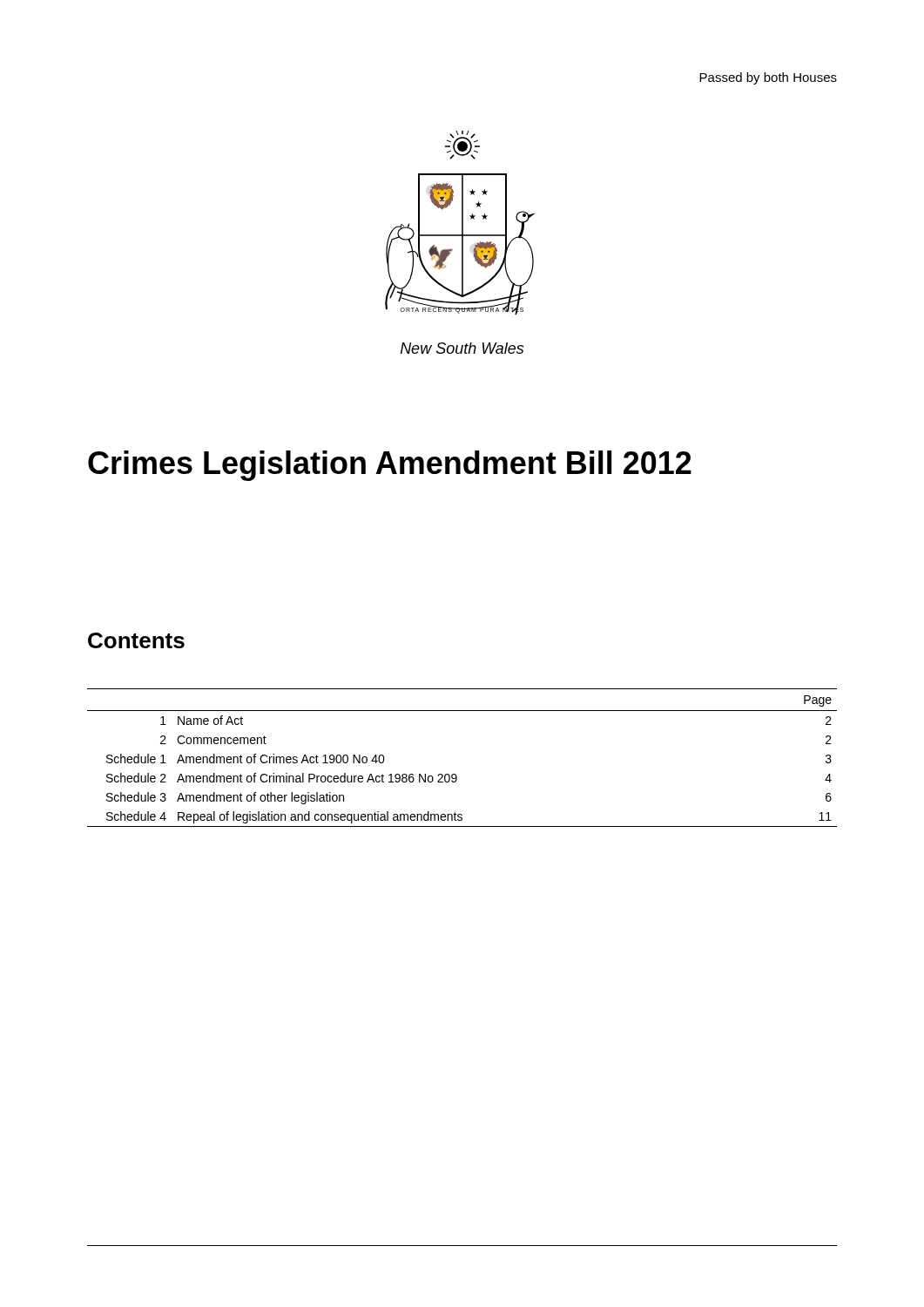This screenshot has width=924, height=1307.
Task: Point to "Crimes Legislation Amendment Bill 2012"
Action: pyautogui.click(x=390, y=463)
